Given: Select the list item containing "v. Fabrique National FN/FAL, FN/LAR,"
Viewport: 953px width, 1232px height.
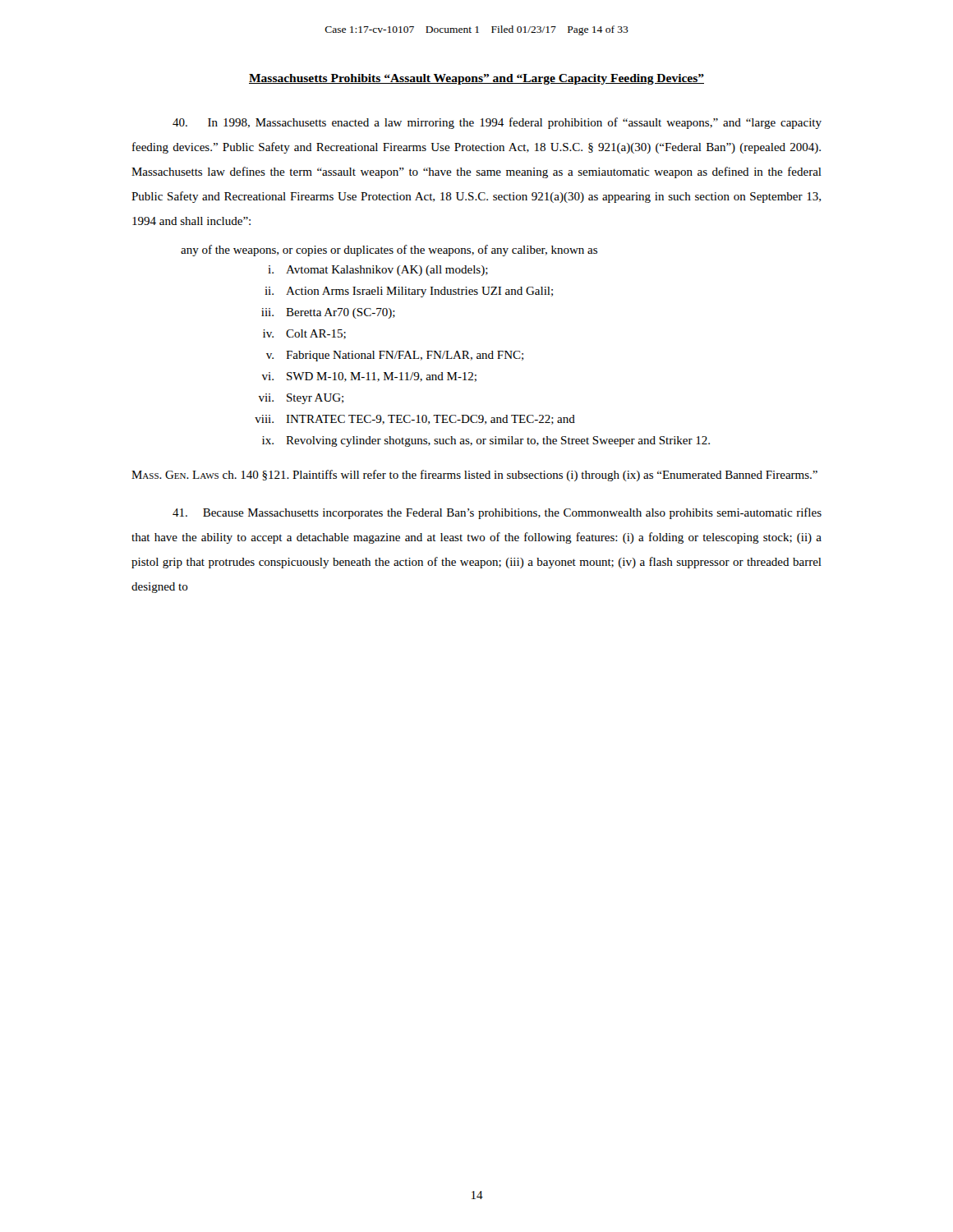Looking at the screenshot, I should (526, 355).
